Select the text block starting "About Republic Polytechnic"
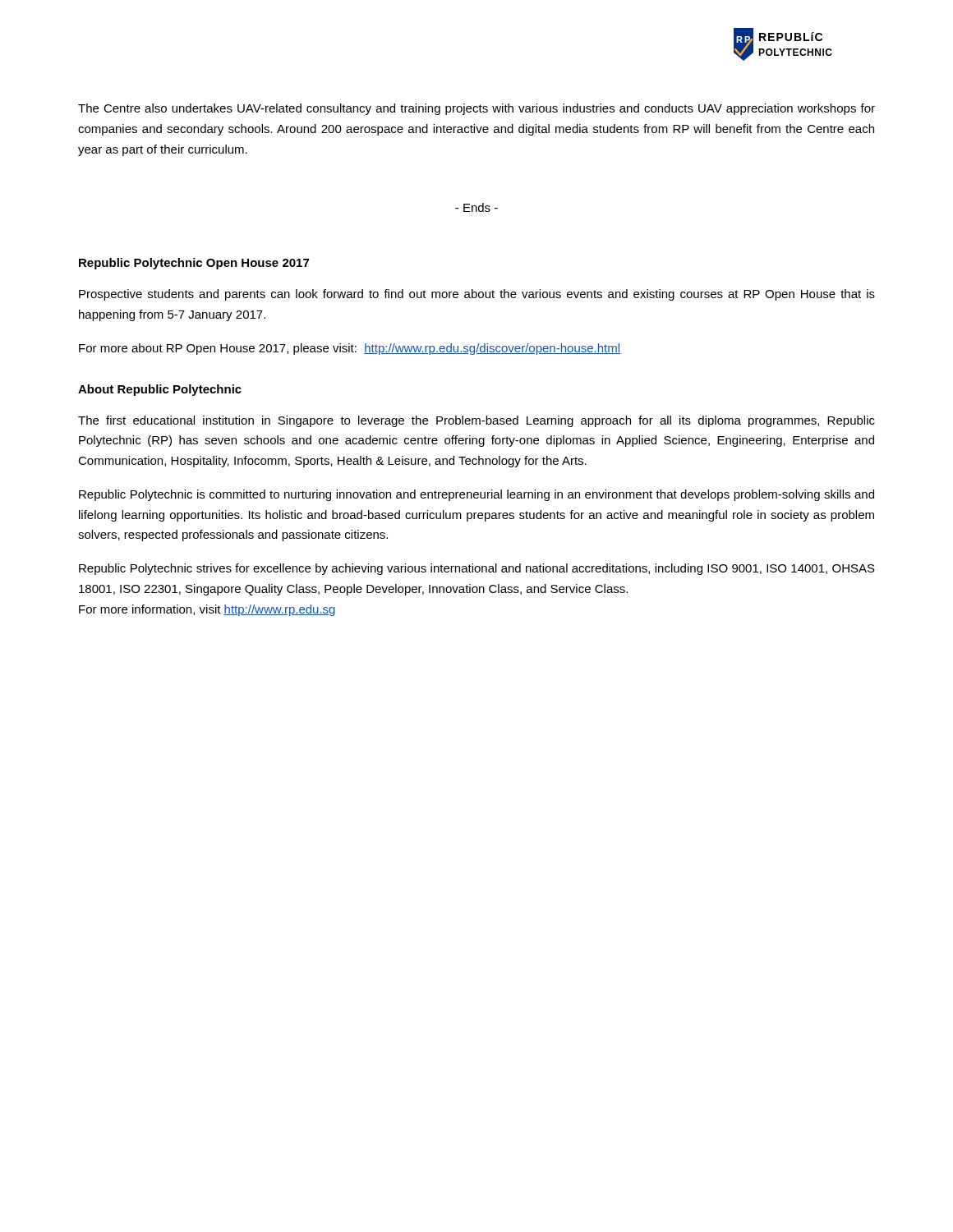This screenshot has width=953, height=1232. click(x=160, y=389)
